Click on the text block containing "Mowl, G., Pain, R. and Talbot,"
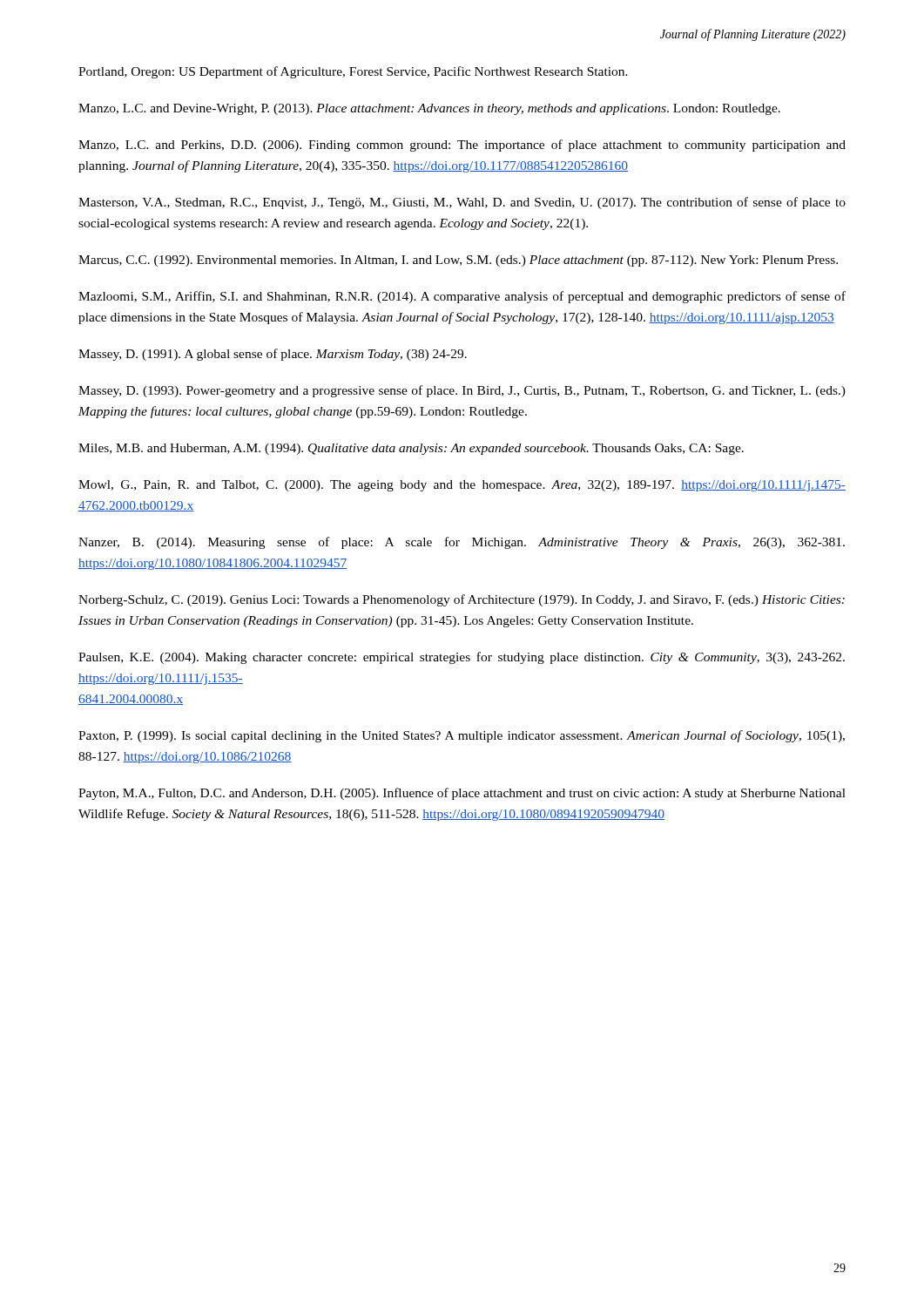This screenshot has width=924, height=1307. 462,495
